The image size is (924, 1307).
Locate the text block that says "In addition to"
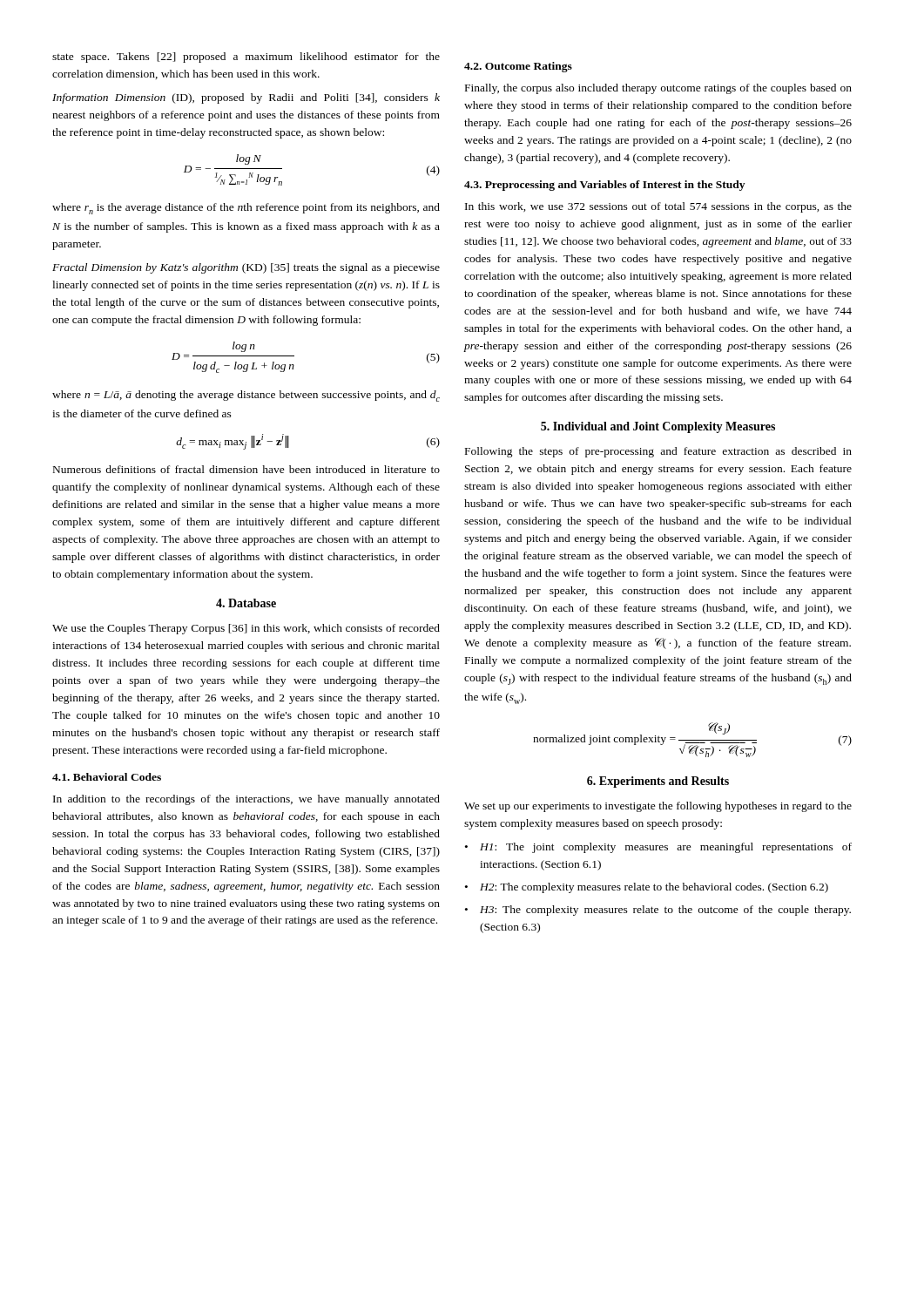(246, 860)
